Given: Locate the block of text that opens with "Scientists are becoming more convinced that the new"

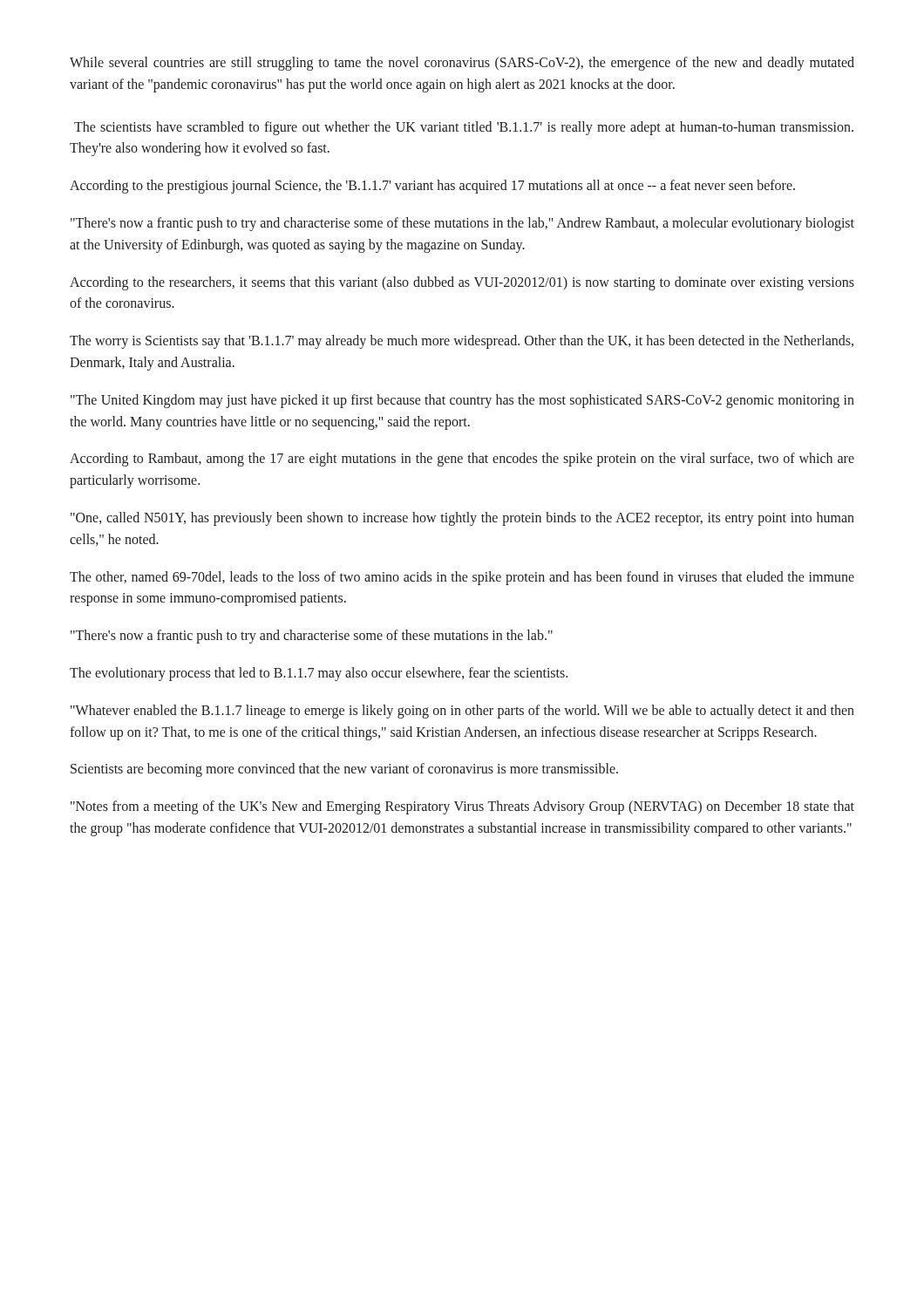Looking at the screenshot, I should (x=344, y=769).
